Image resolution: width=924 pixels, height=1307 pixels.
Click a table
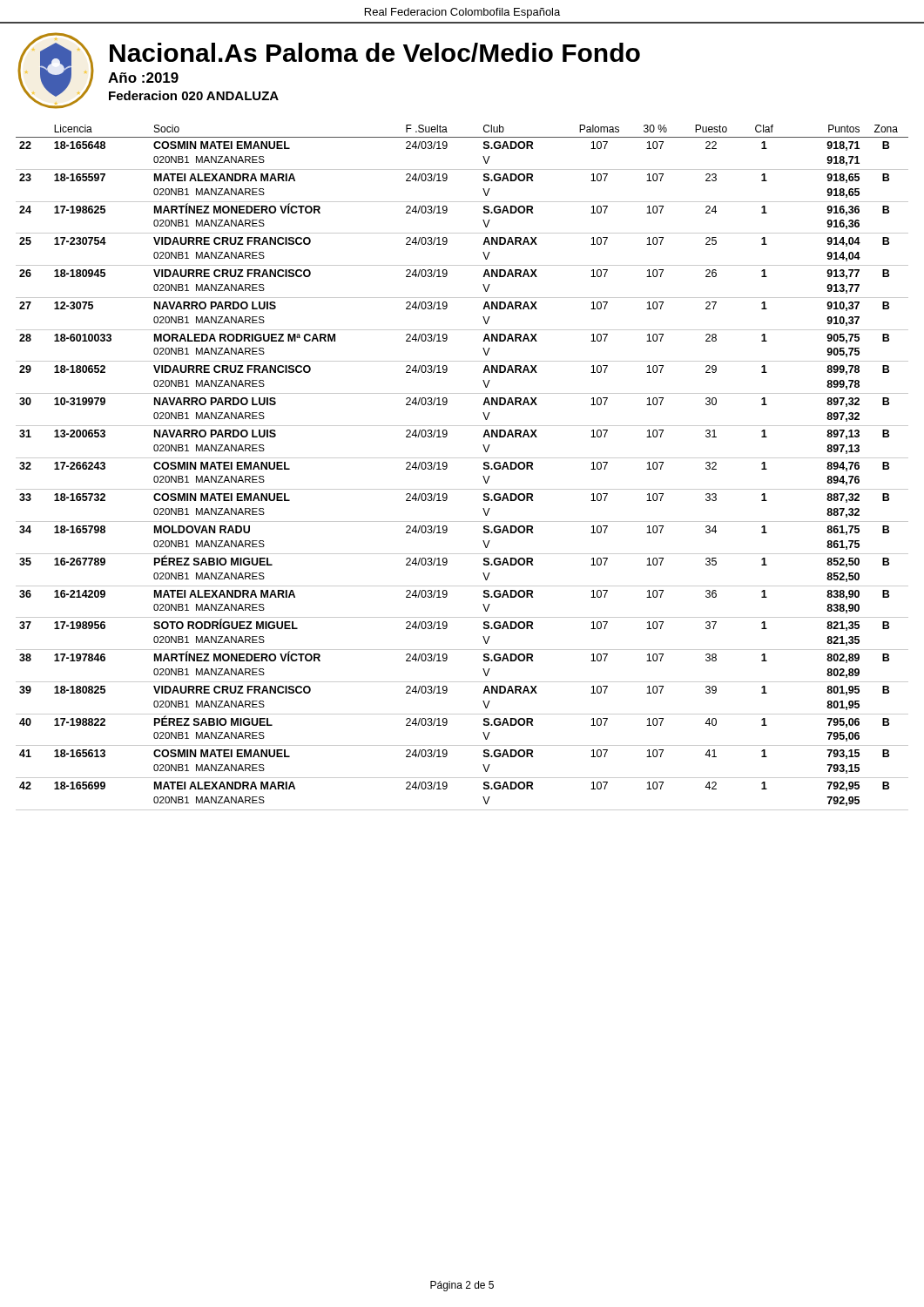[462, 461]
